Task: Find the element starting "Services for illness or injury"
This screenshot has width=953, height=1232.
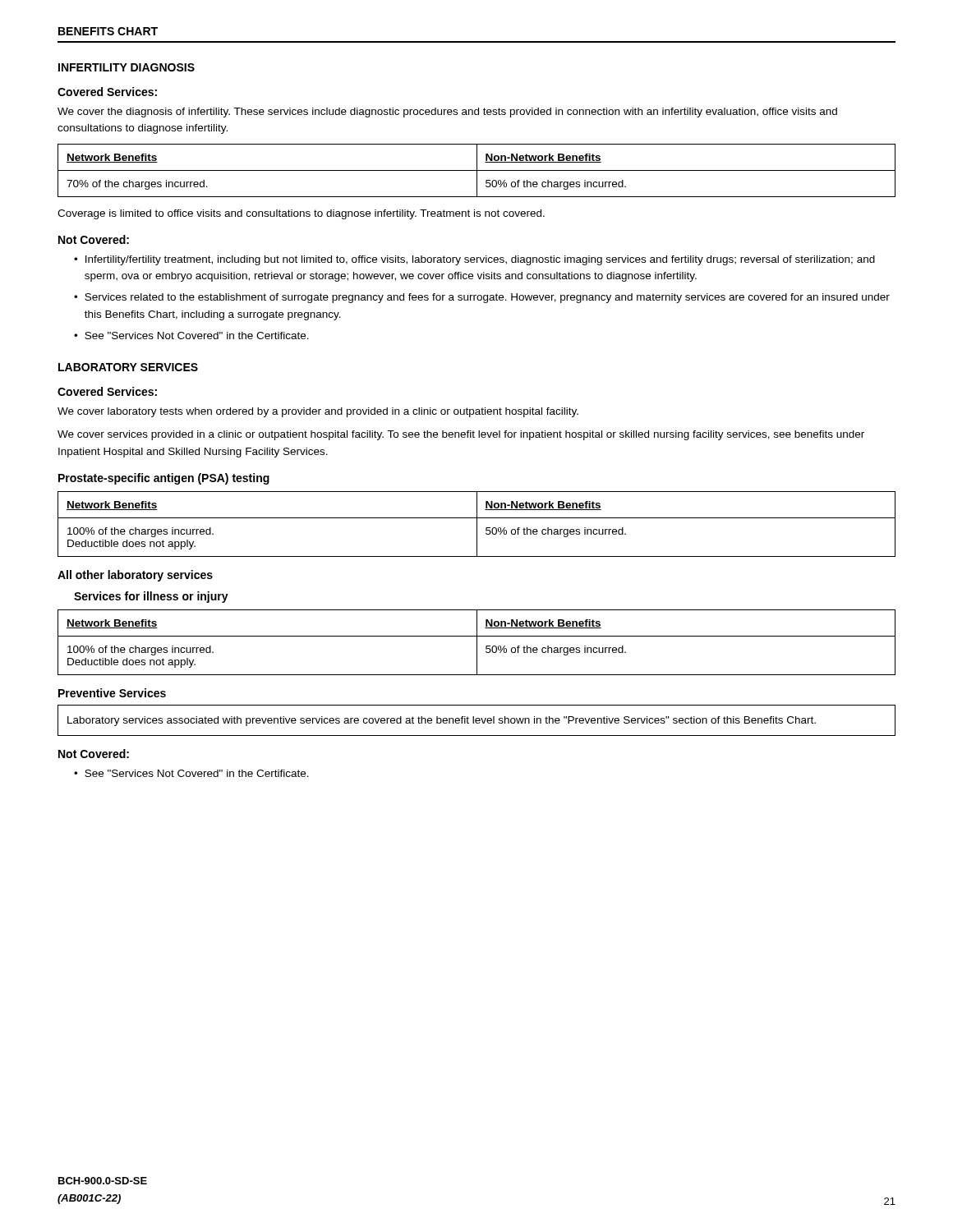Action: tap(151, 596)
